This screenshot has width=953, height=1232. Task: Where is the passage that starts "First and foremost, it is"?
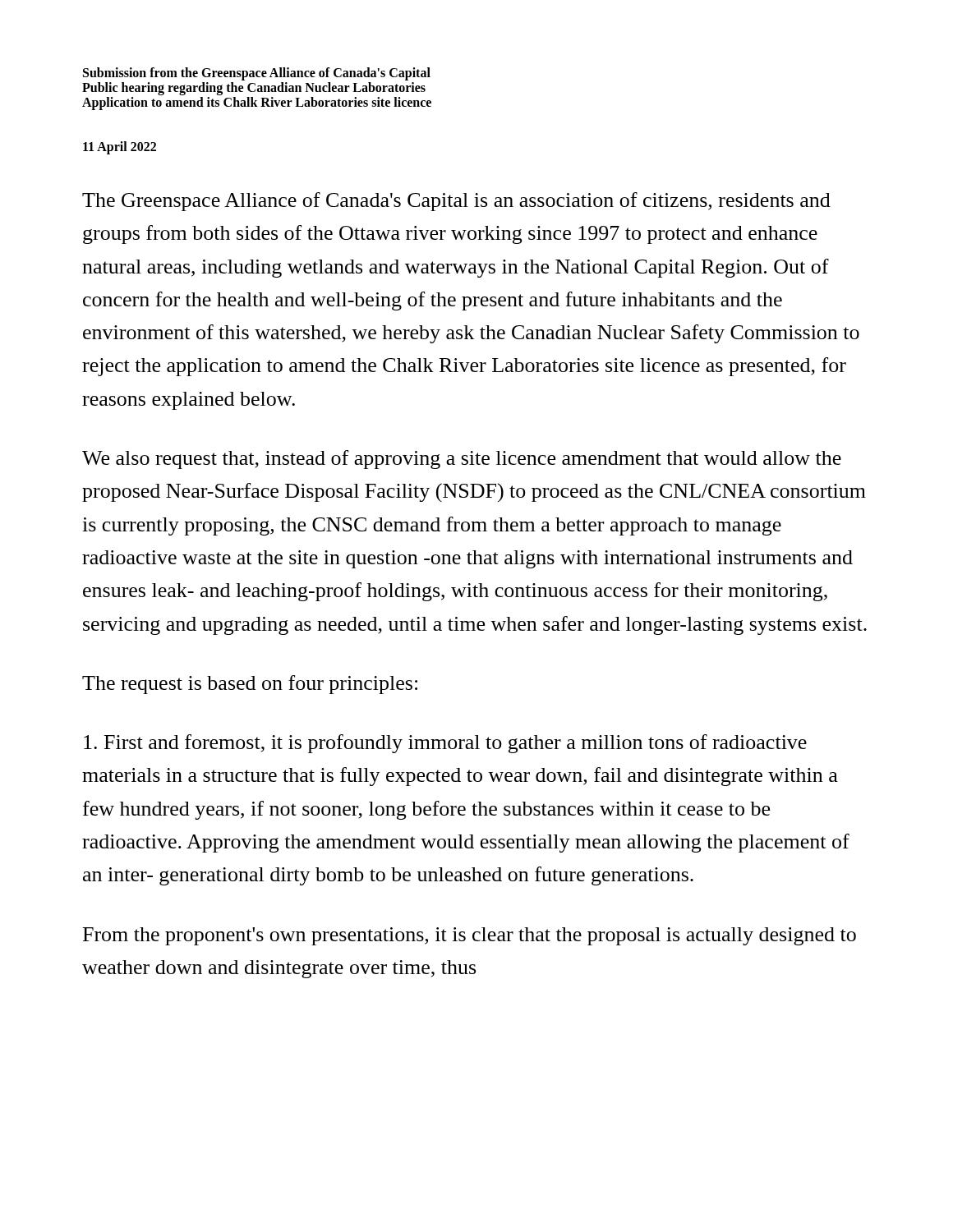tap(466, 808)
